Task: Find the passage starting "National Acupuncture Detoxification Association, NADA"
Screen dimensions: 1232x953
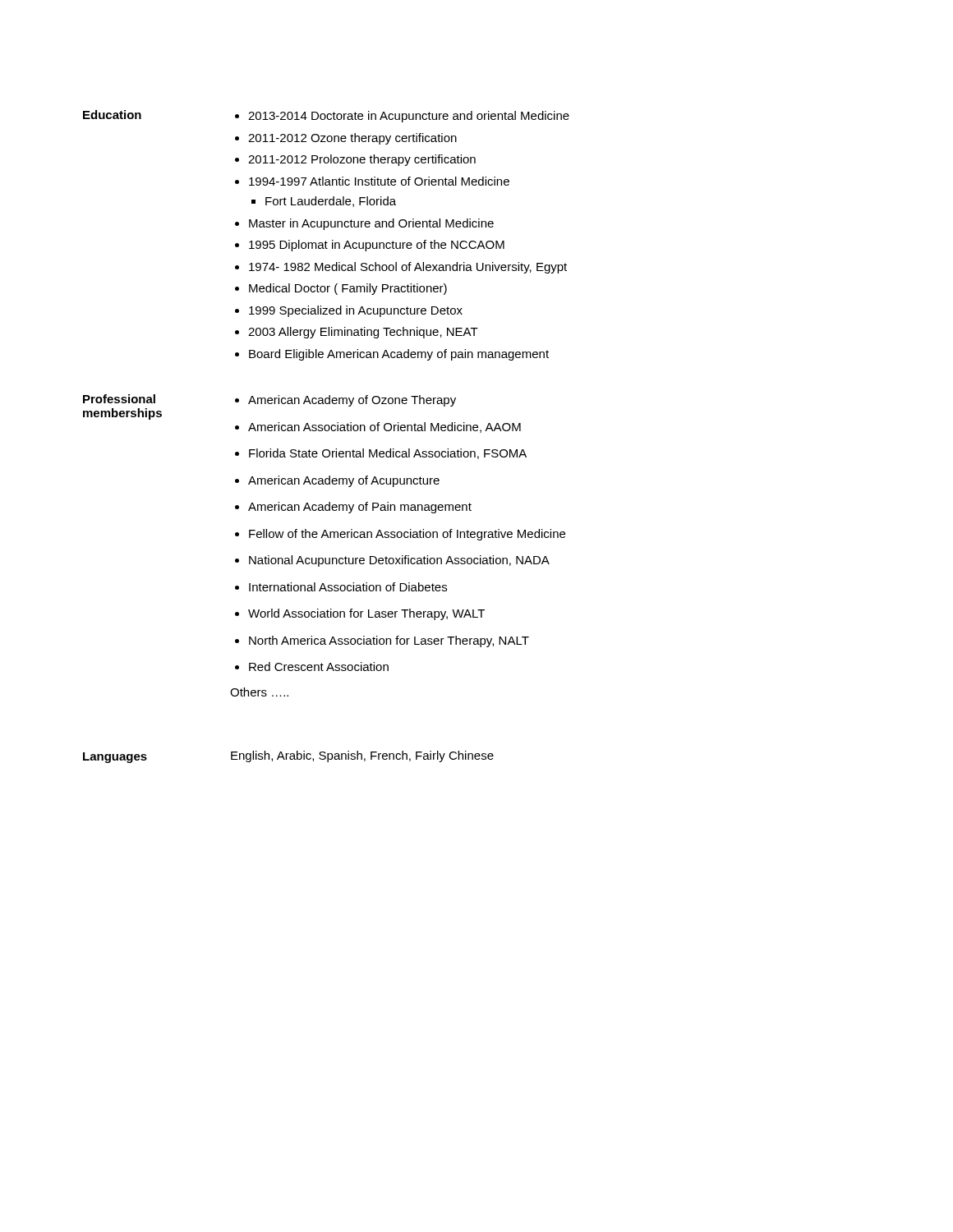Action: tap(399, 560)
